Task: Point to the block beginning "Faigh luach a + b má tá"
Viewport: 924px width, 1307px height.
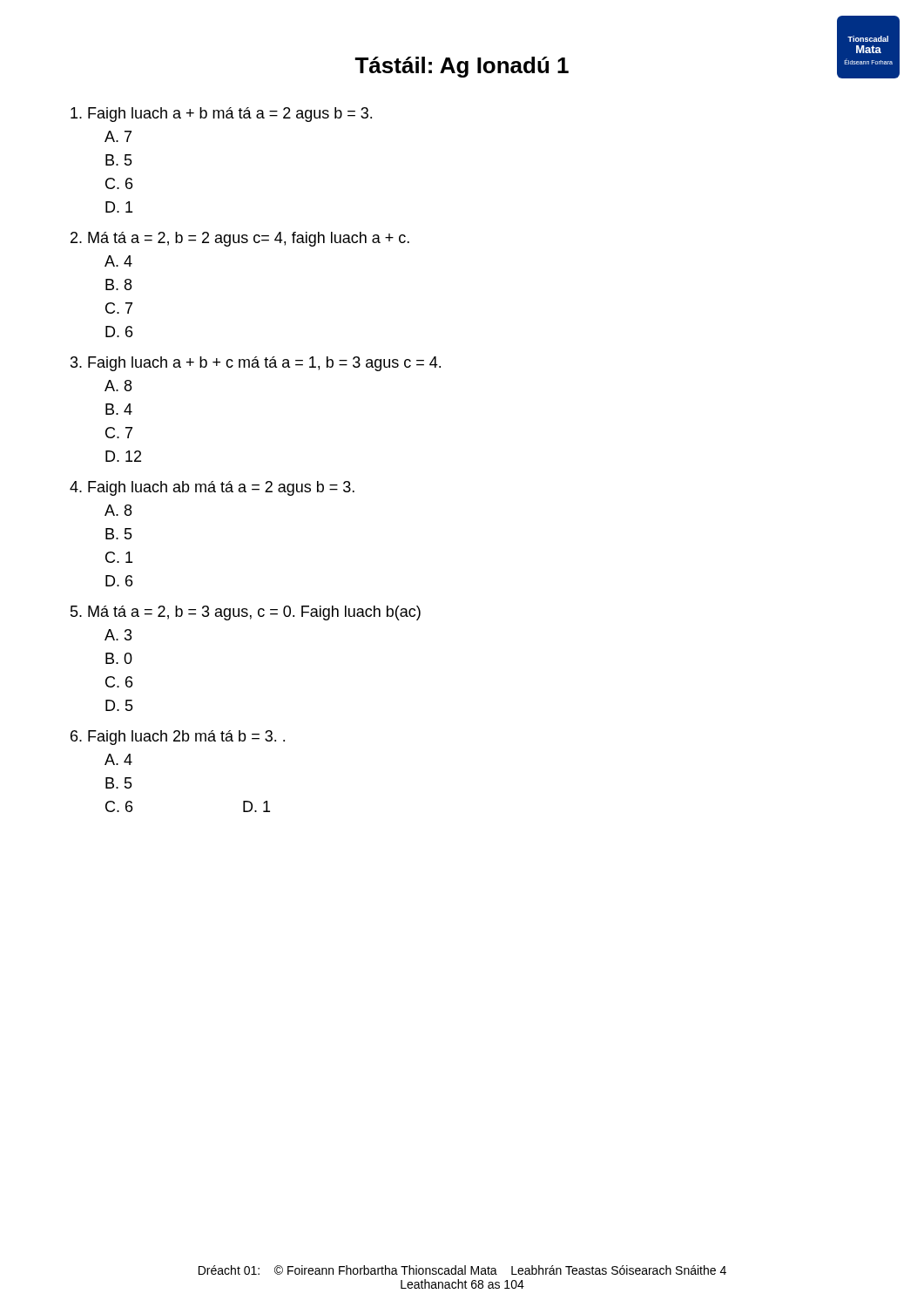Action: [x=221, y=115]
